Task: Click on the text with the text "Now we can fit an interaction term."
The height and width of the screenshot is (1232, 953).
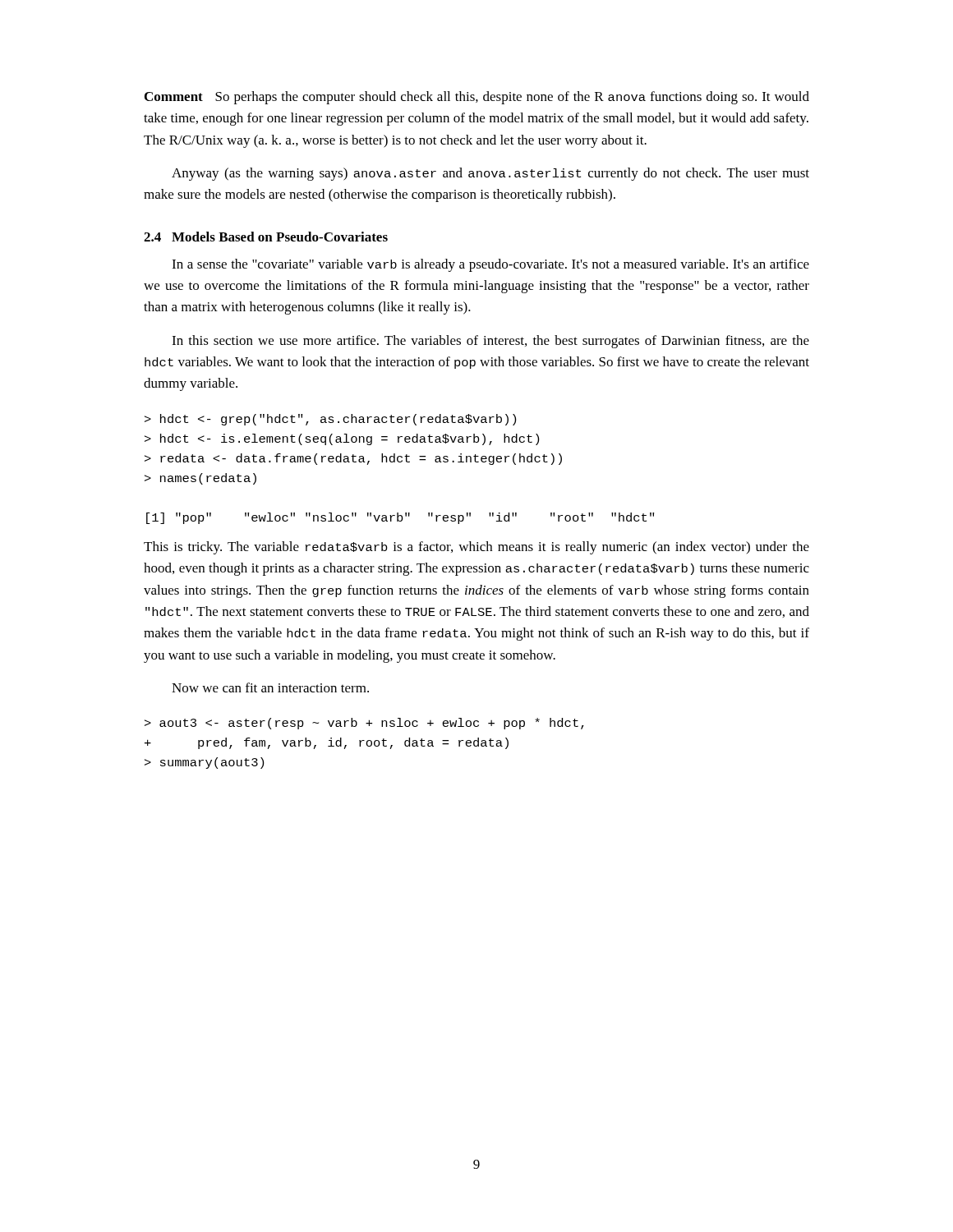Action: [271, 688]
